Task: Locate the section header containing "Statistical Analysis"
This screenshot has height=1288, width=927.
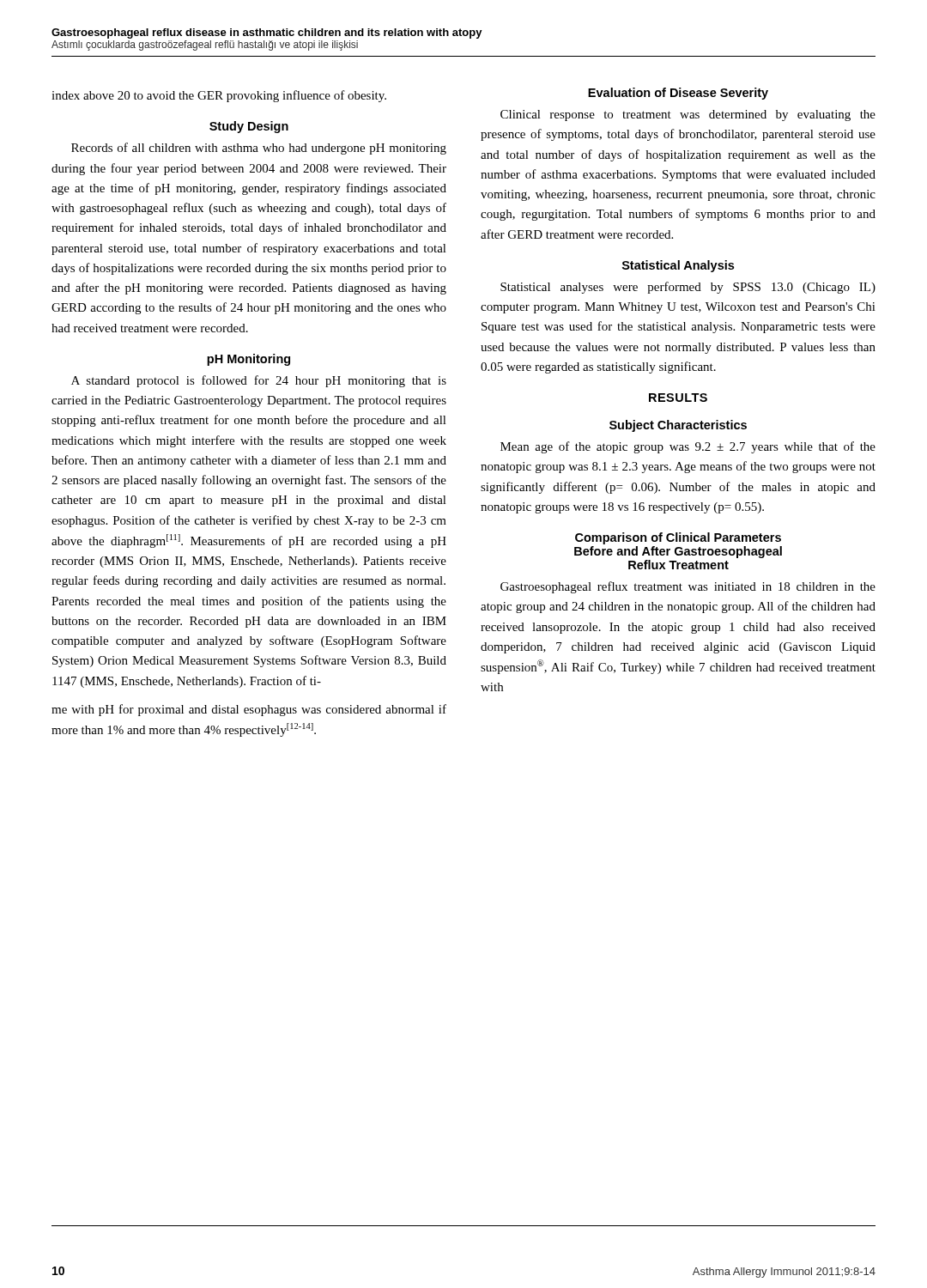Action: point(678,265)
